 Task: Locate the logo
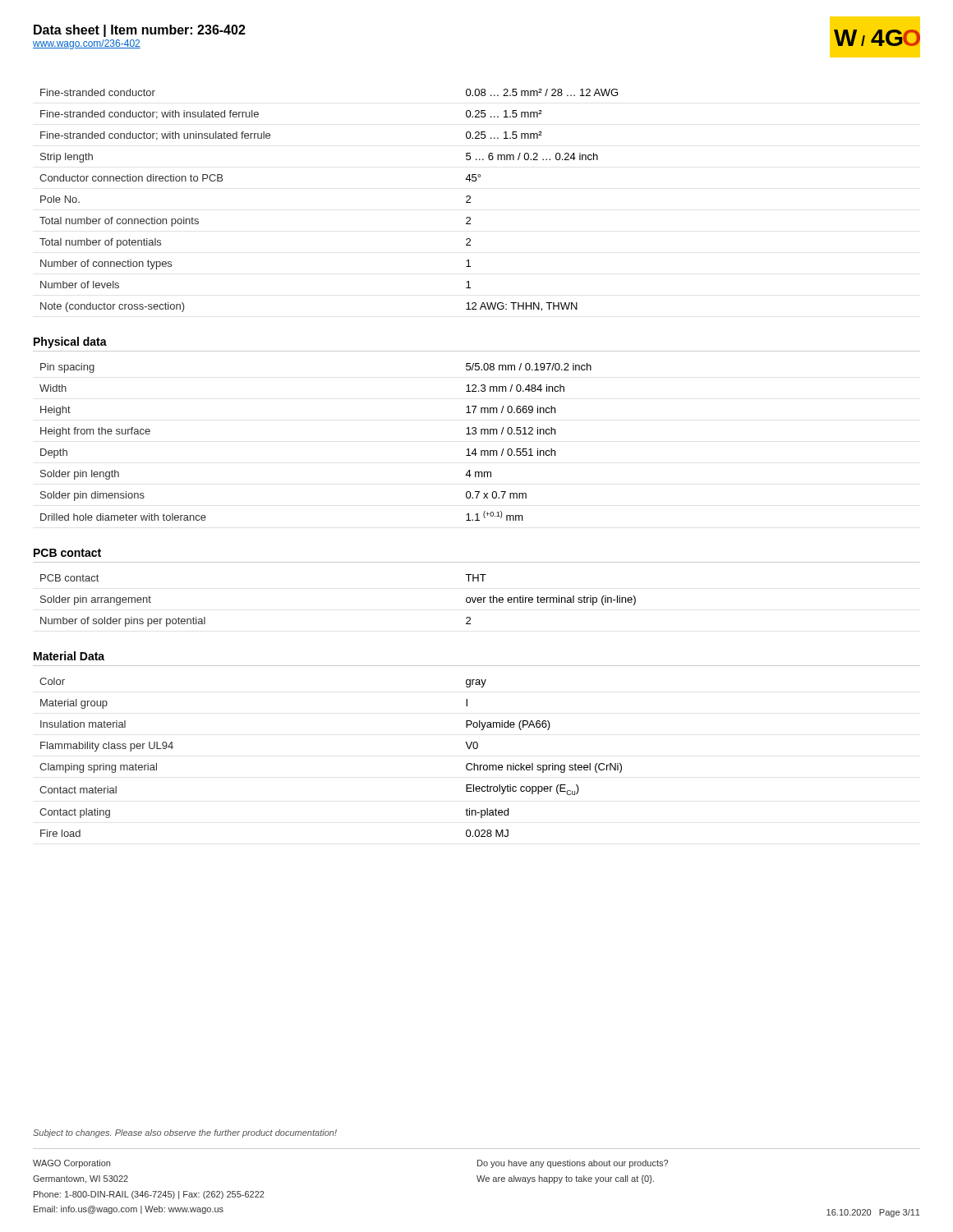(875, 38)
